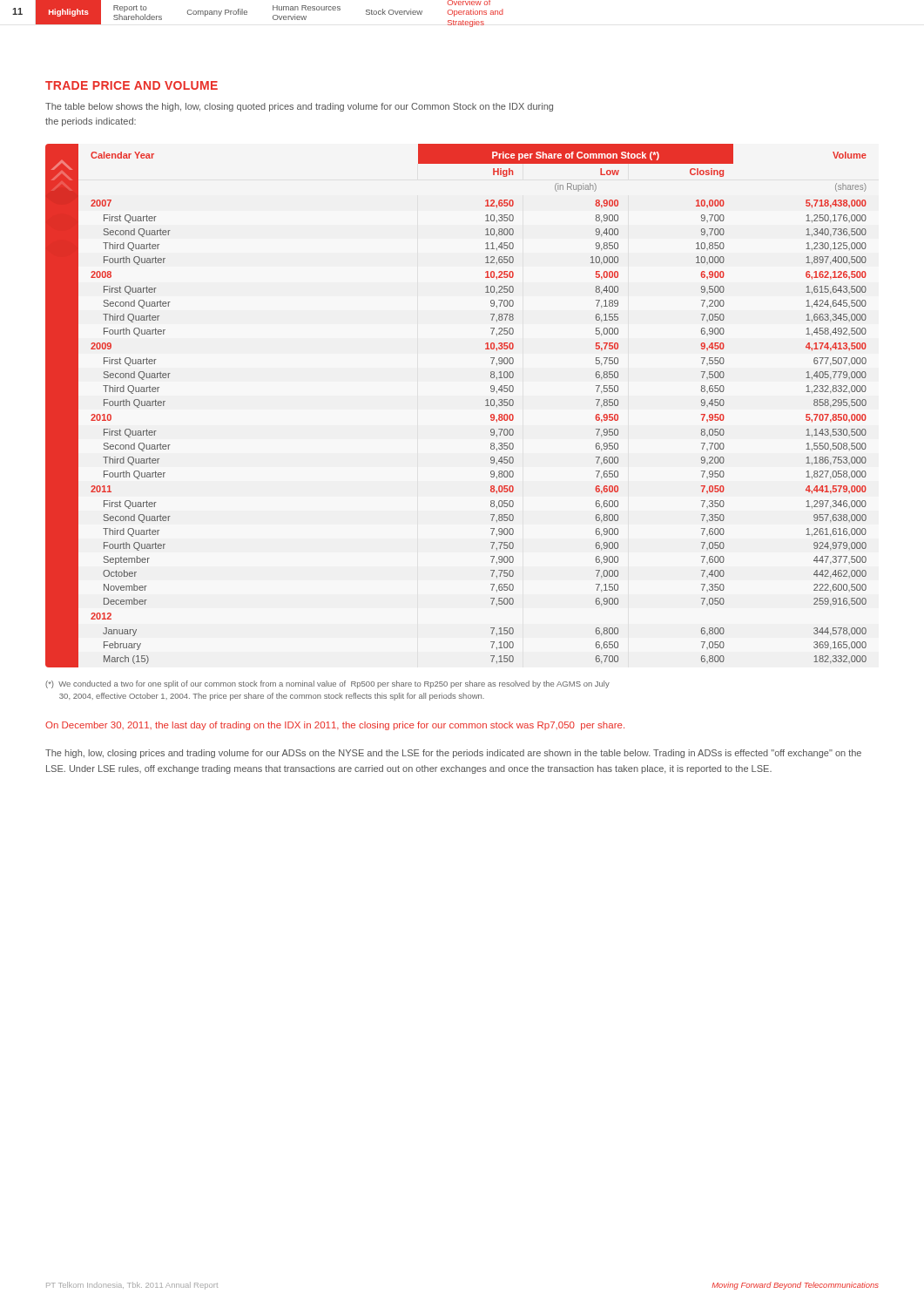Find the block starting "(*) We conducted a two for"
924x1307 pixels.
click(x=327, y=690)
